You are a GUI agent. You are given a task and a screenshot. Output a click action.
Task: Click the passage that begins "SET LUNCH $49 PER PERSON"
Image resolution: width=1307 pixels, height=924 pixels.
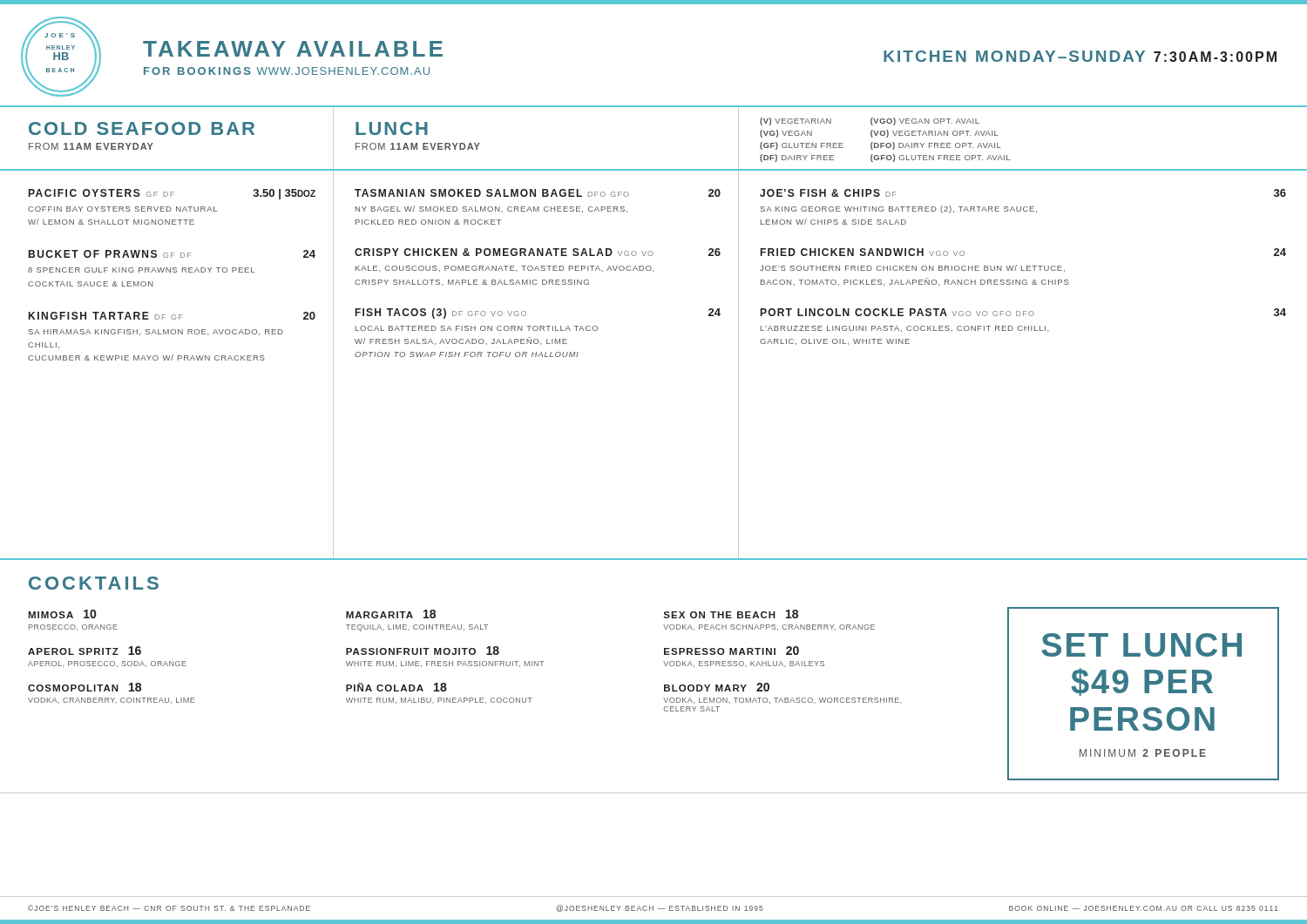[x=1143, y=693]
